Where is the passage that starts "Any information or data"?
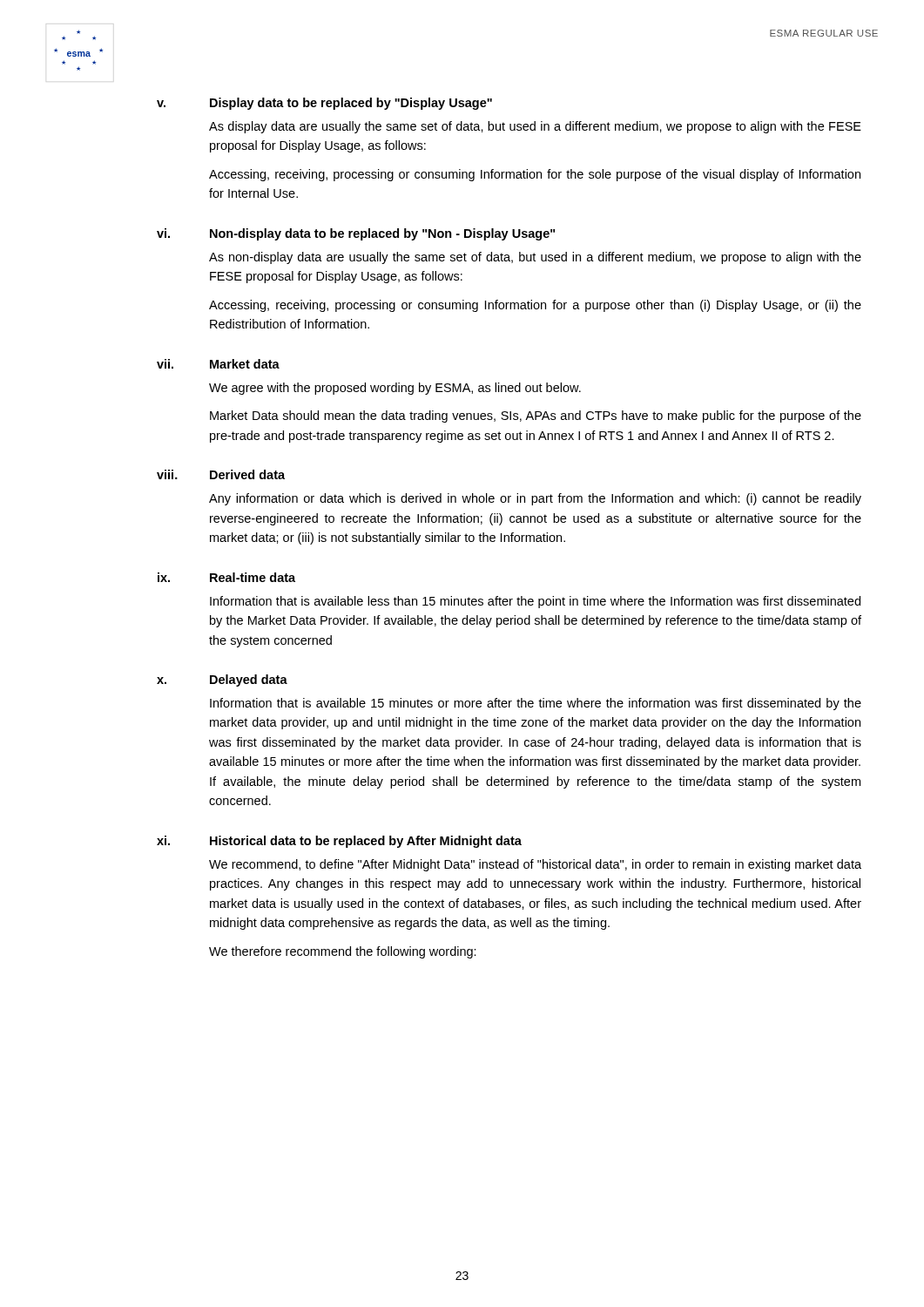The width and height of the screenshot is (924, 1307). pyautogui.click(x=535, y=518)
